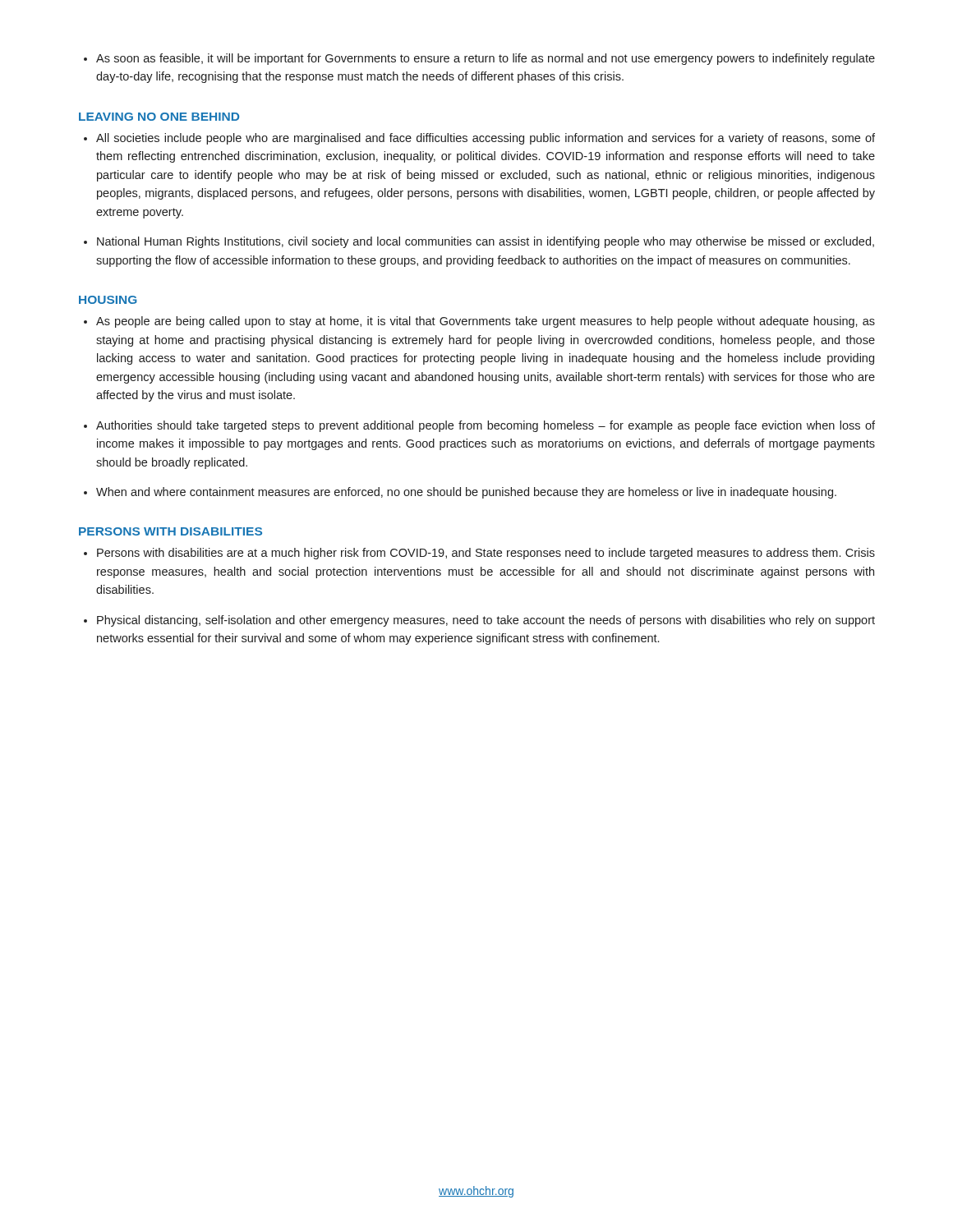This screenshot has width=953, height=1232.
Task: Locate the passage starting "All societies include people who are marginalised and"
Action: [486, 175]
